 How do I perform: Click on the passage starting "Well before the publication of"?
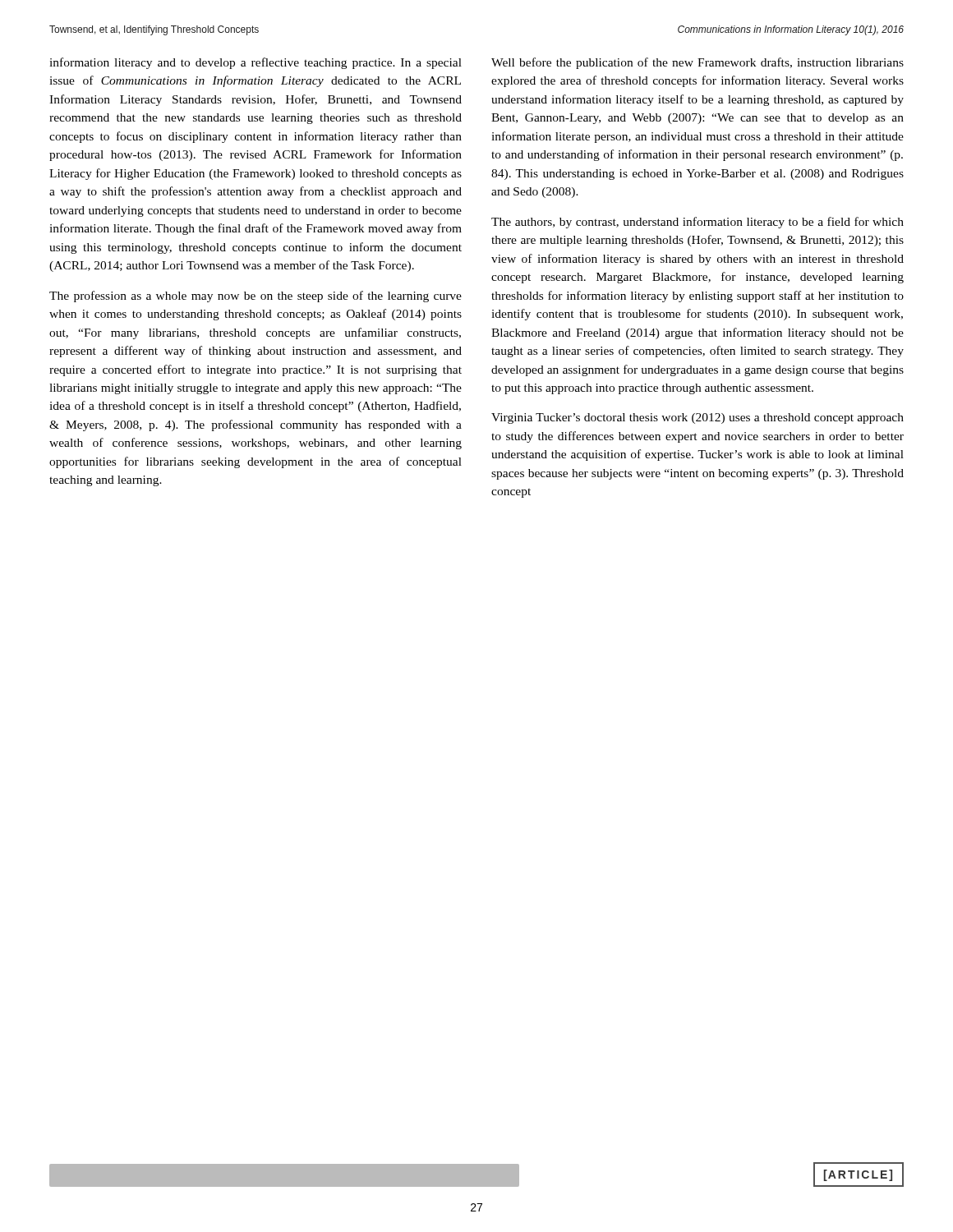[698, 127]
